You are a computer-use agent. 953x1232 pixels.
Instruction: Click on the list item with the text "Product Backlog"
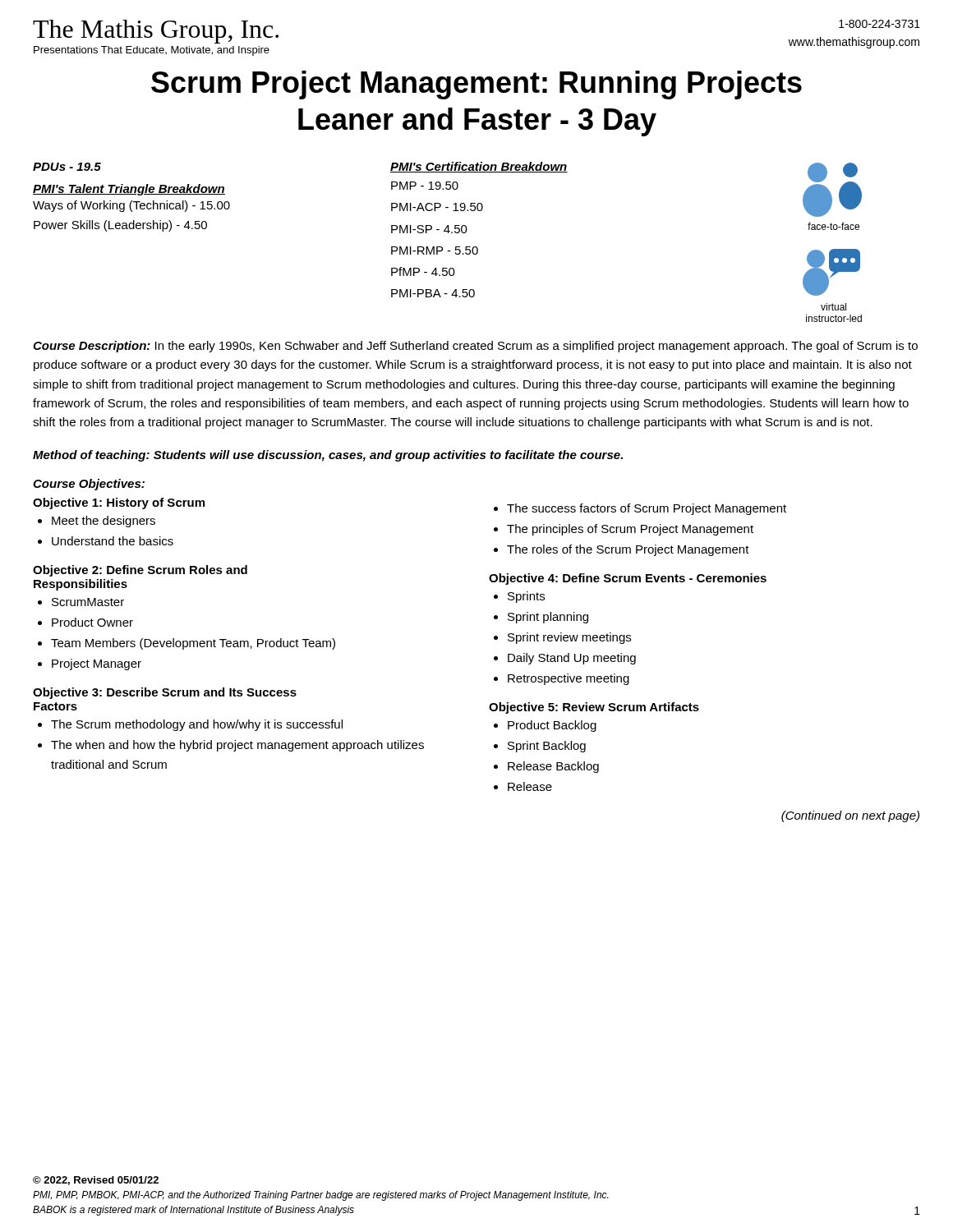tap(552, 725)
